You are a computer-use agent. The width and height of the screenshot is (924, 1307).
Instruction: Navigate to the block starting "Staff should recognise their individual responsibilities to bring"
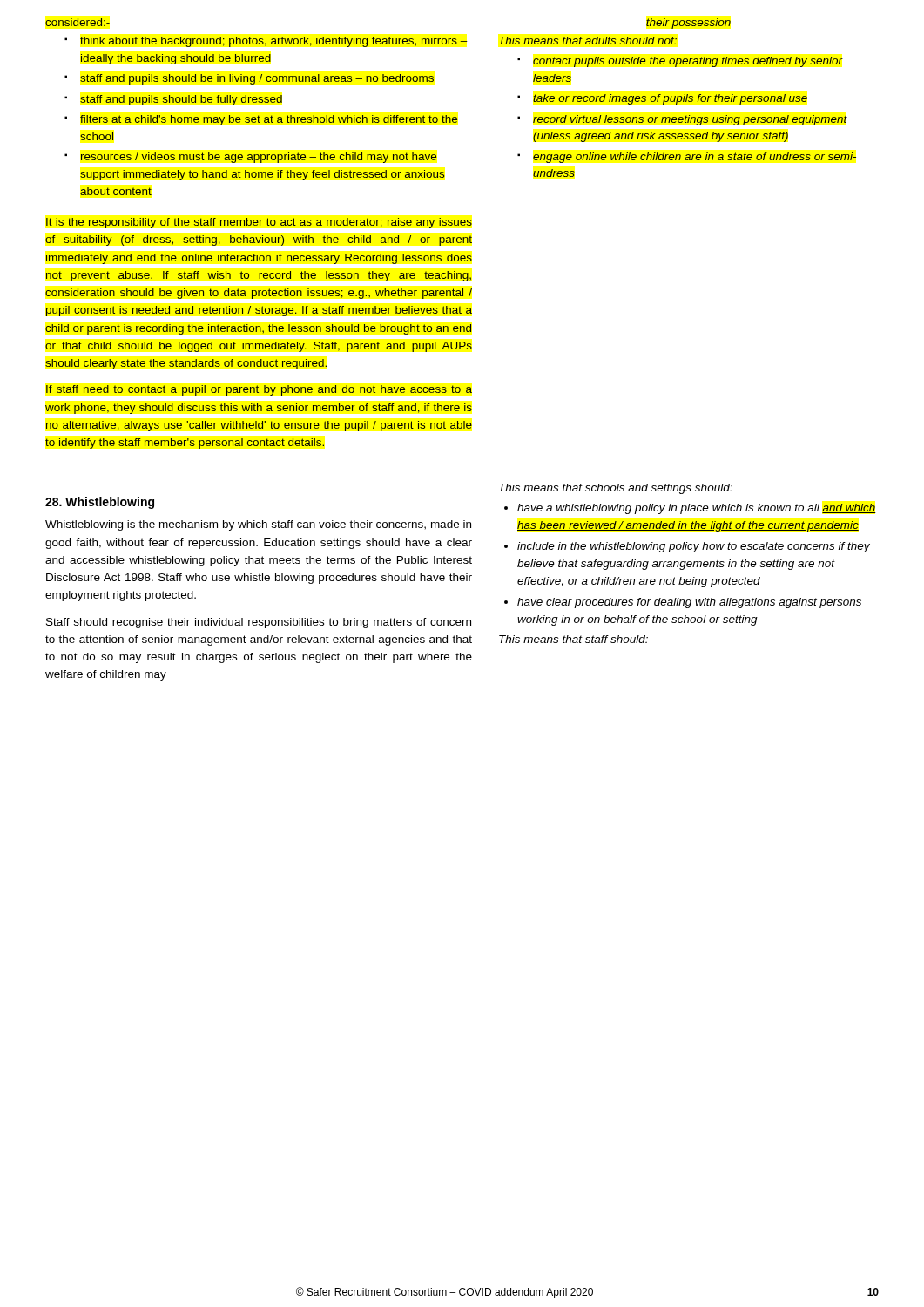[x=259, y=648]
